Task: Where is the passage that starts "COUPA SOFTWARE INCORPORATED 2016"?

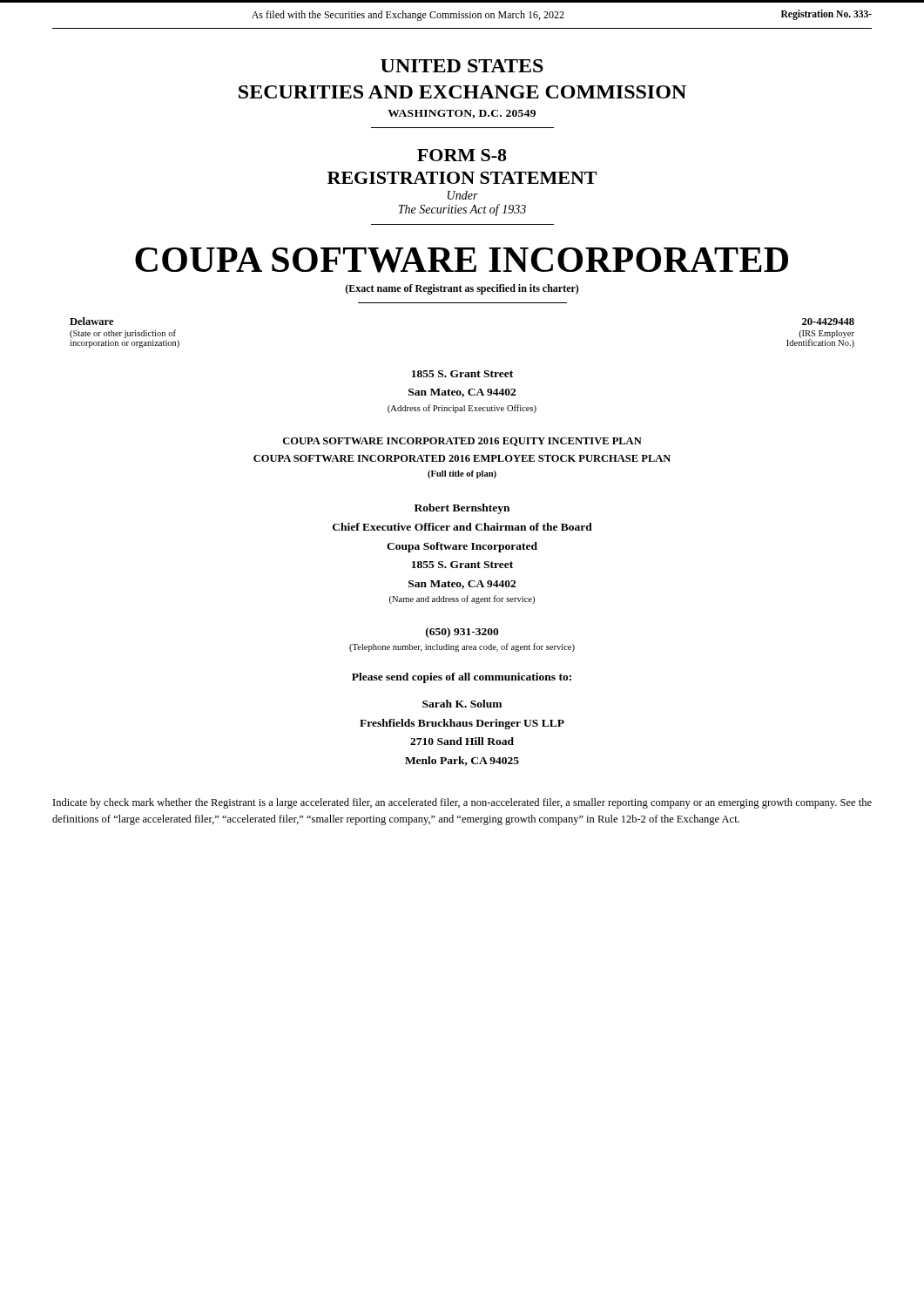Action: (462, 457)
